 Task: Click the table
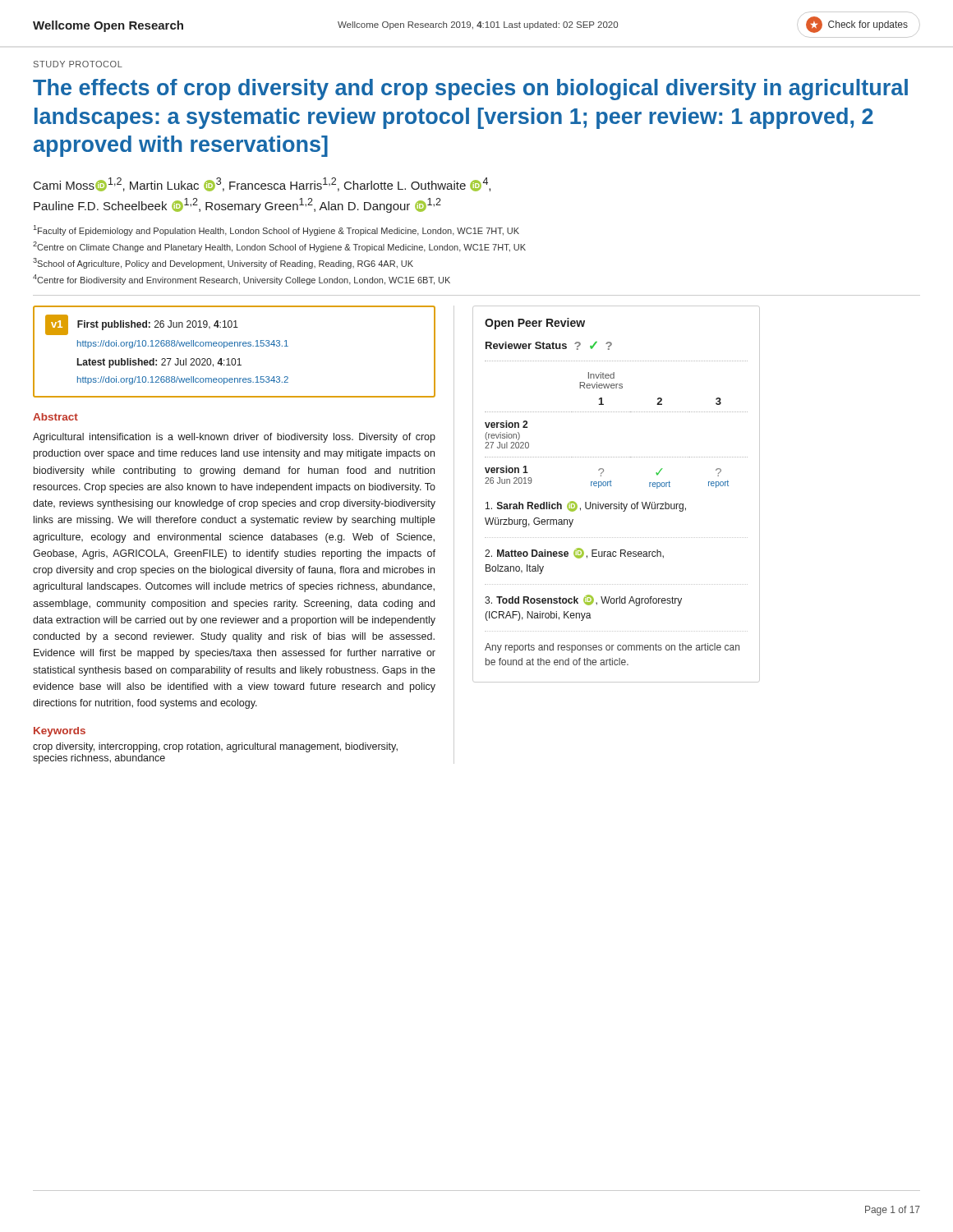616,431
